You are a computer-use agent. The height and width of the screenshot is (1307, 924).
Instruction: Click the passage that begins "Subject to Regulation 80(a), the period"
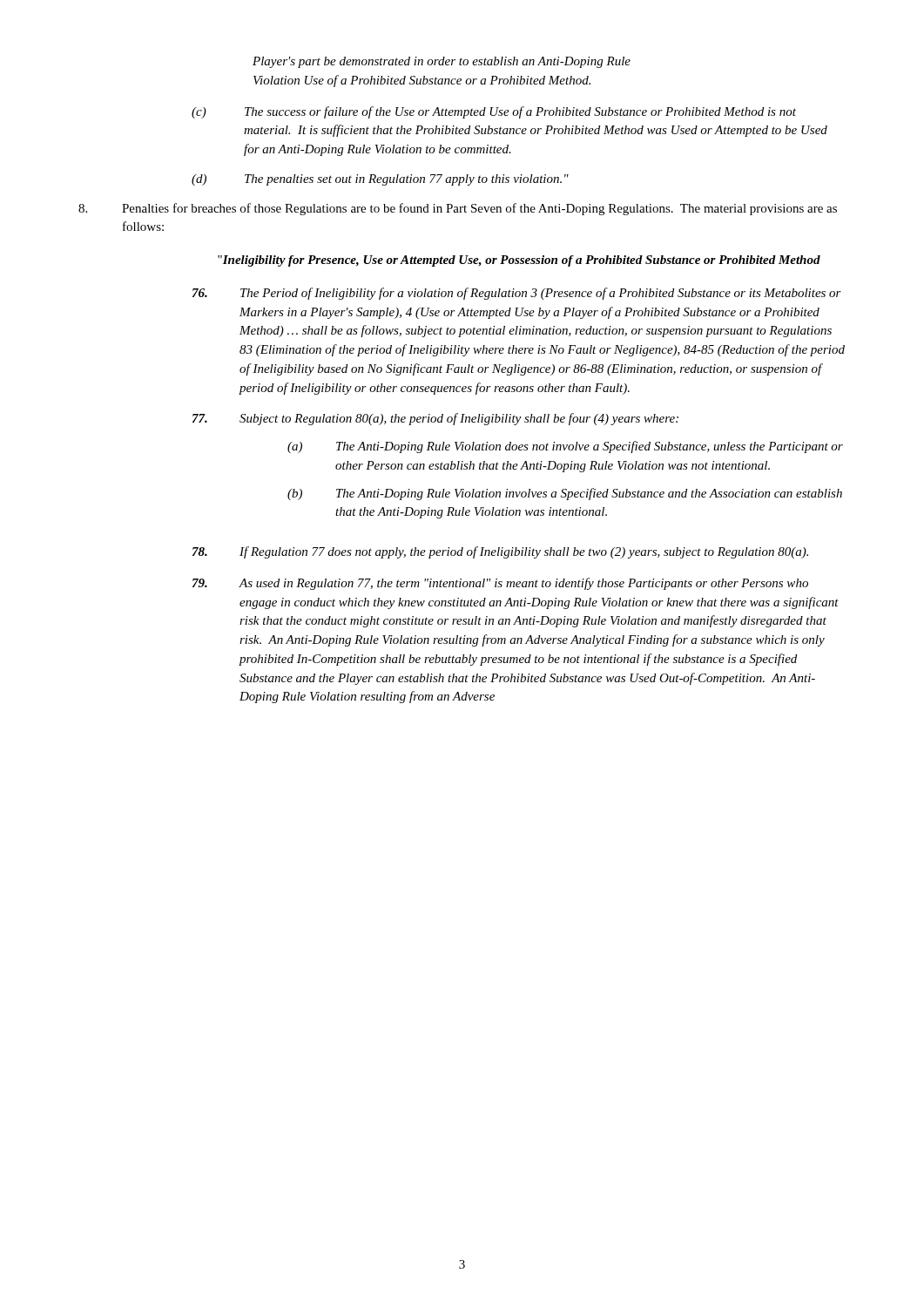pos(519,470)
